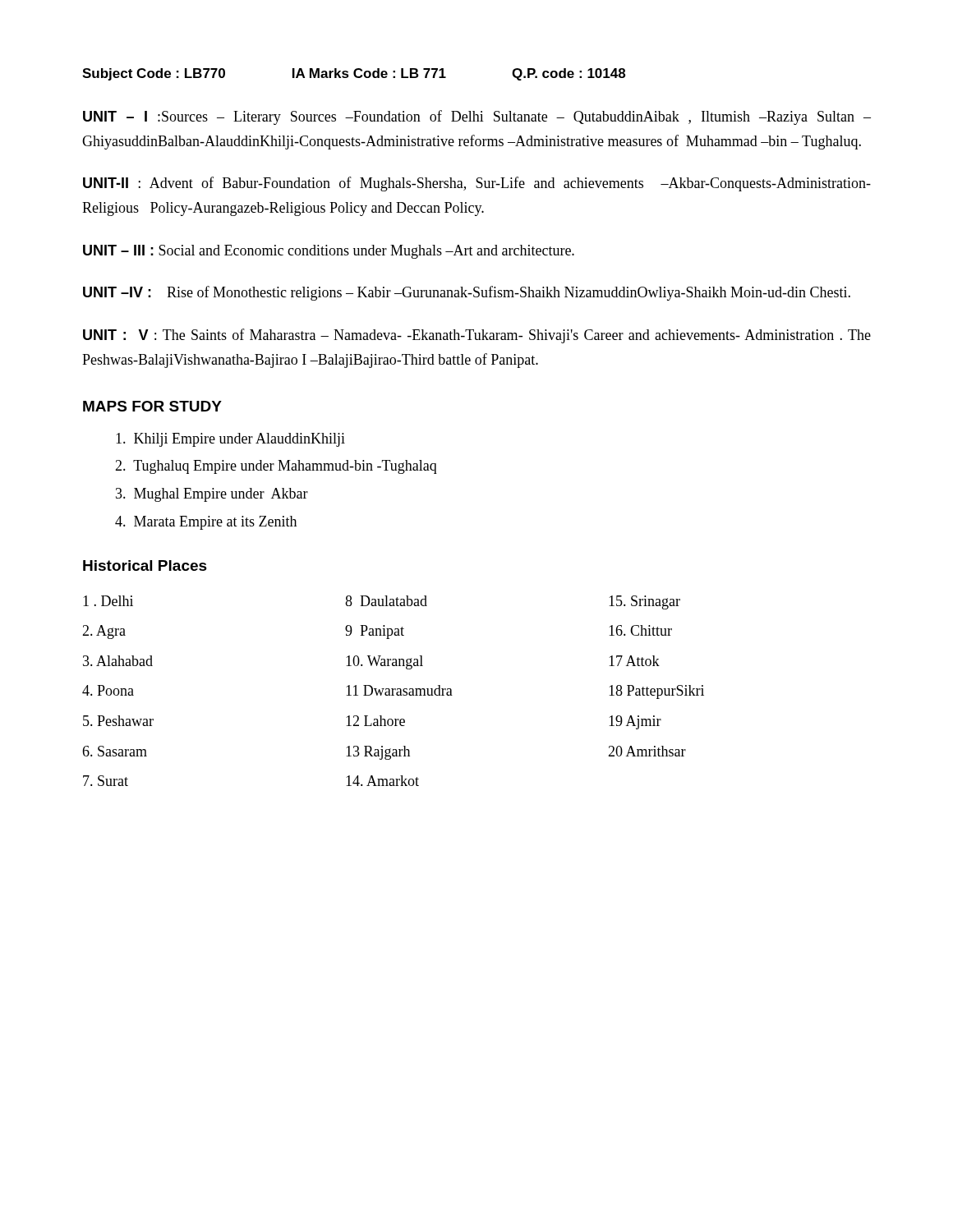Select the text block with the text "UNIT – I"
The width and height of the screenshot is (953, 1232).
coord(476,129)
